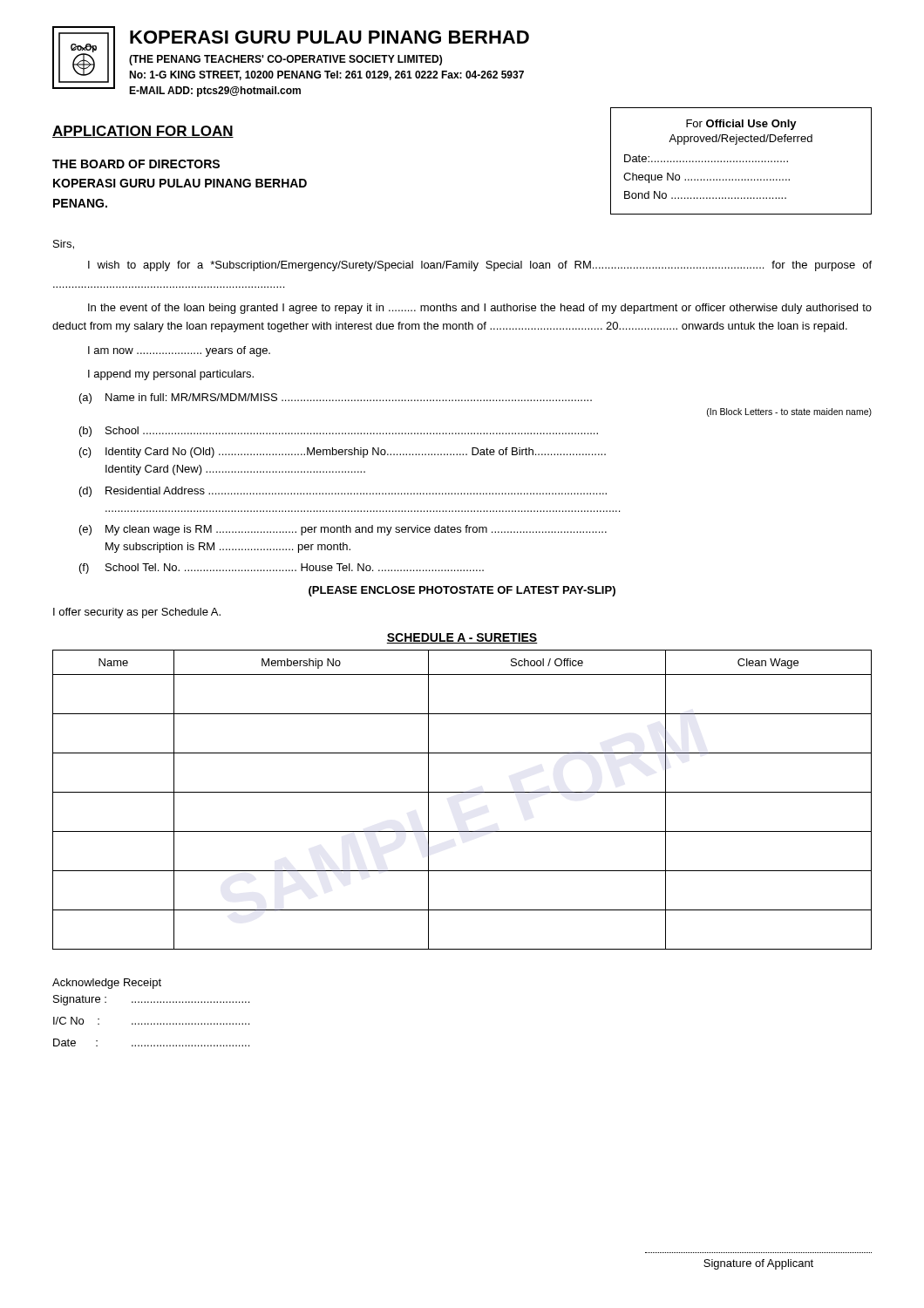Find the block starting "(f) School Tel. No. ...................................."
Screen dimensions: 1308x924
click(462, 568)
